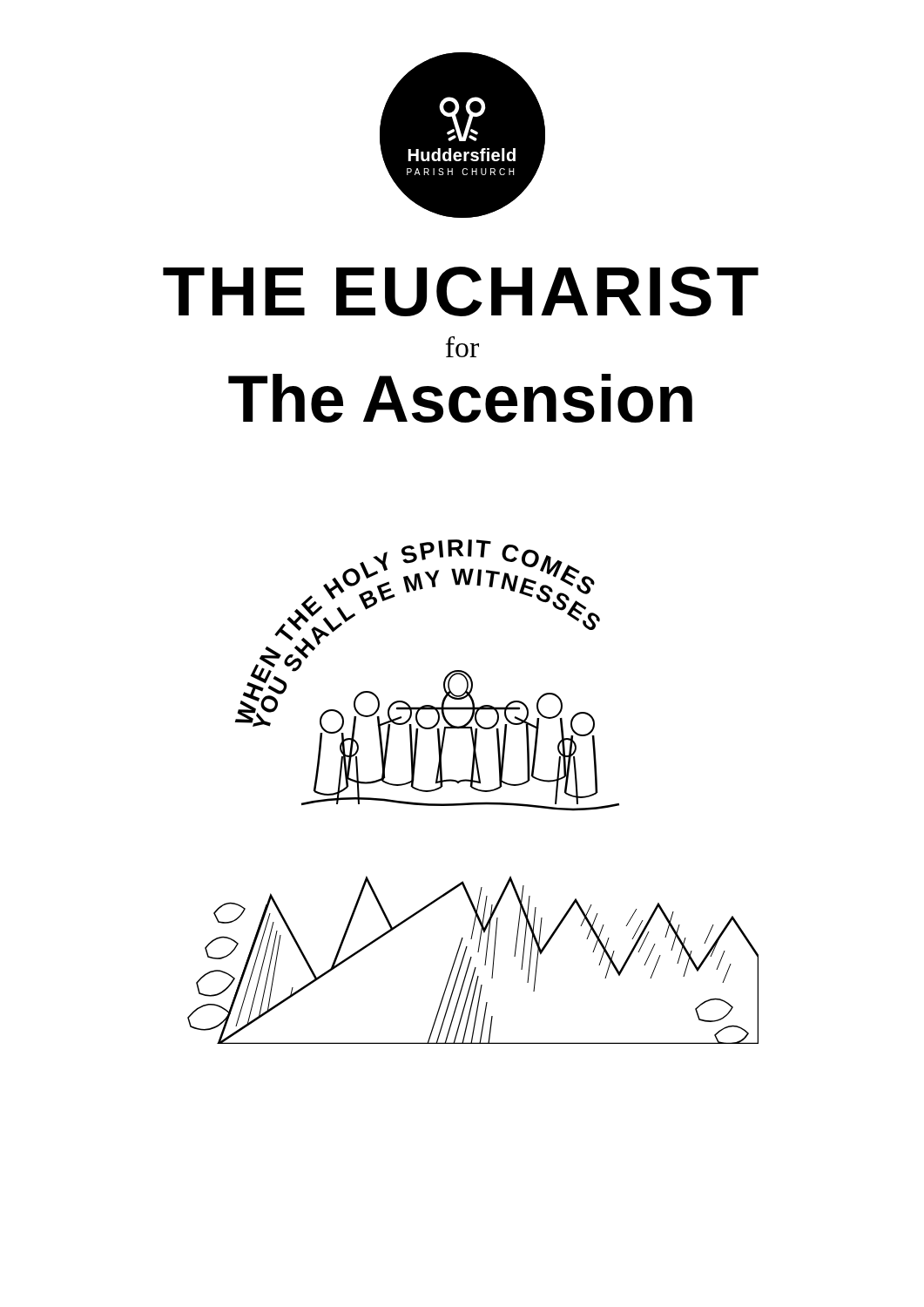The width and height of the screenshot is (924, 1307).
Task: Locate the text starting "THE EUCHARIST"
Action: pos(462,292)
